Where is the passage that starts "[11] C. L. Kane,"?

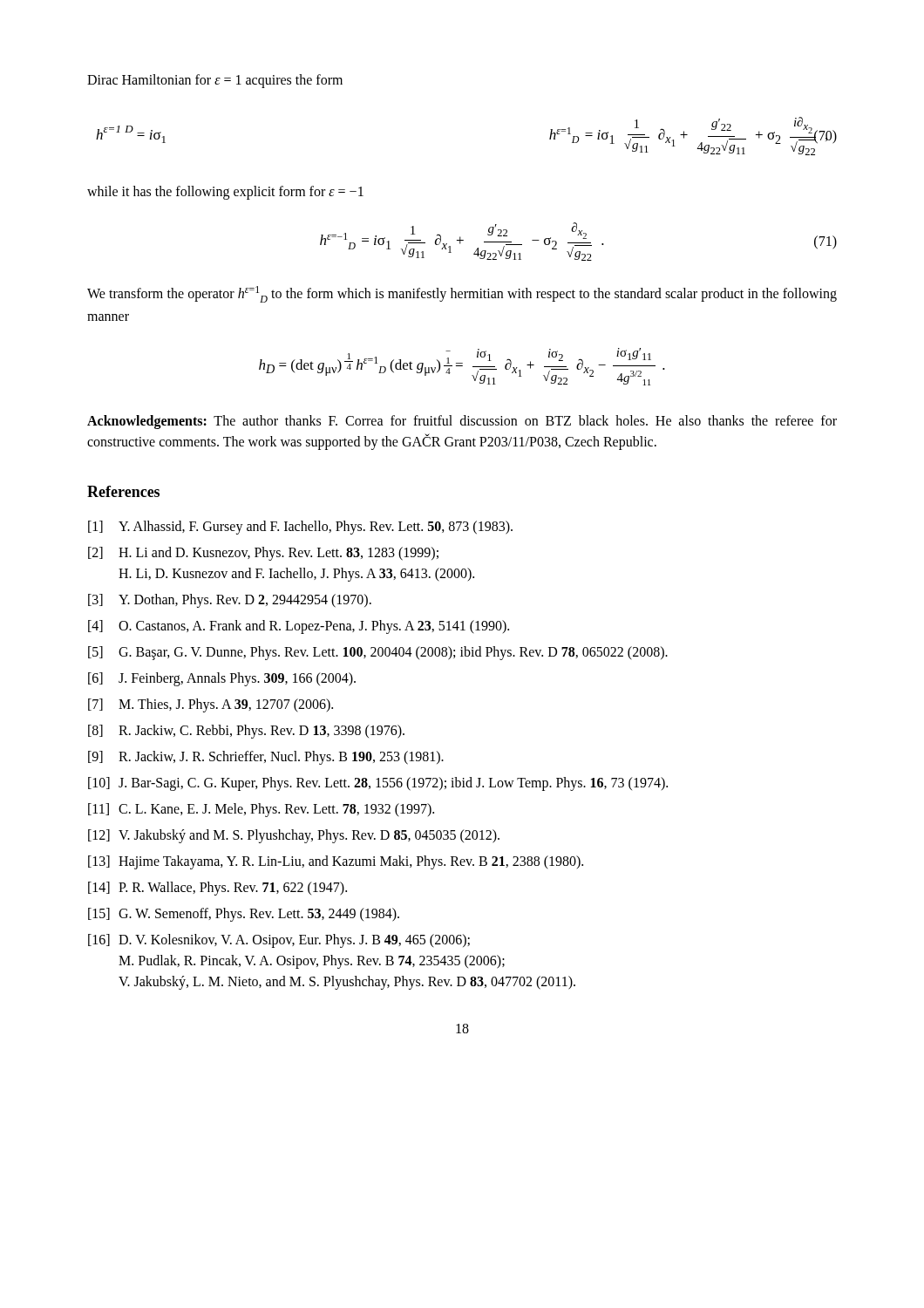click(261, 810)
